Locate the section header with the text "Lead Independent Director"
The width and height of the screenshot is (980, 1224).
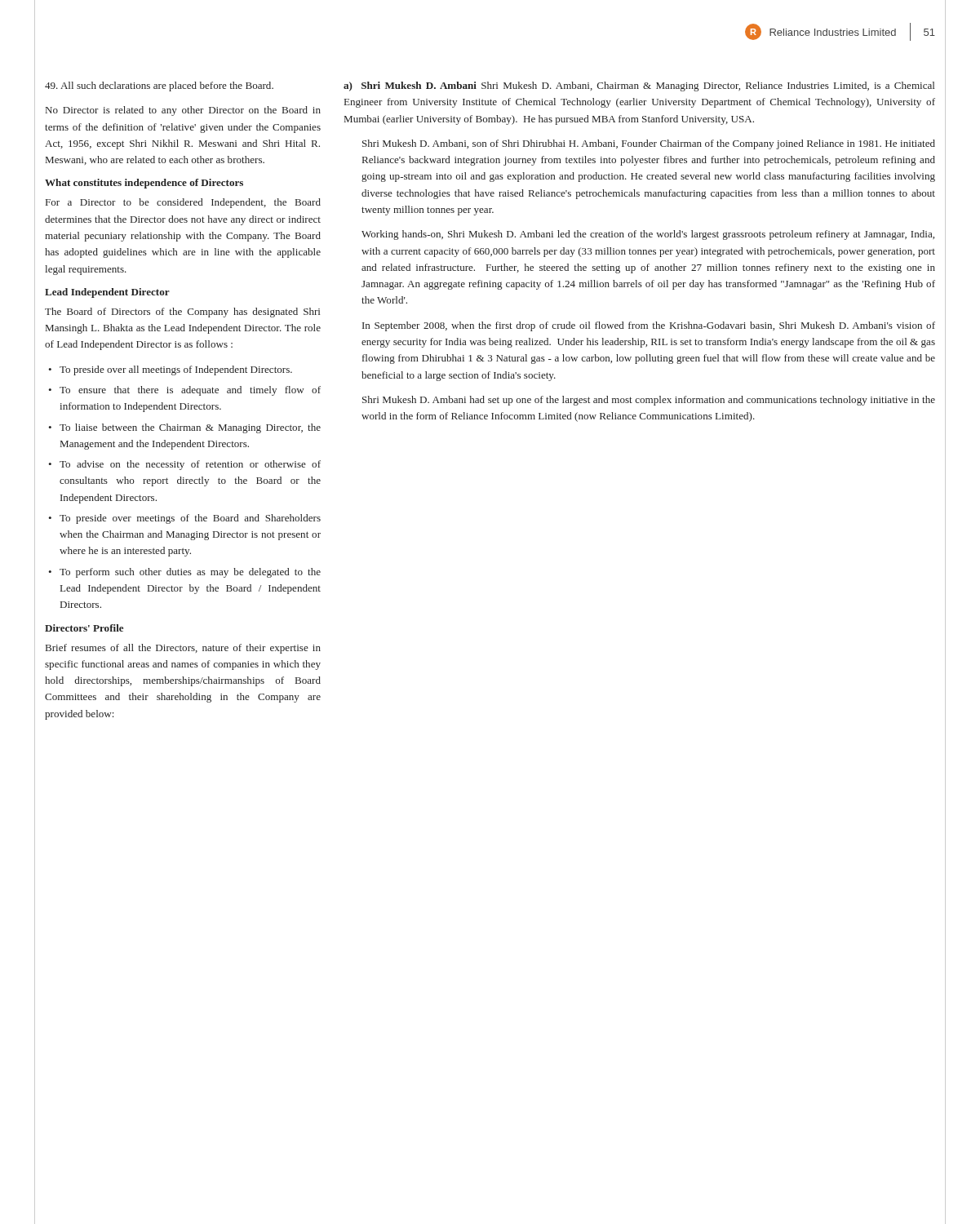point(107,292)
